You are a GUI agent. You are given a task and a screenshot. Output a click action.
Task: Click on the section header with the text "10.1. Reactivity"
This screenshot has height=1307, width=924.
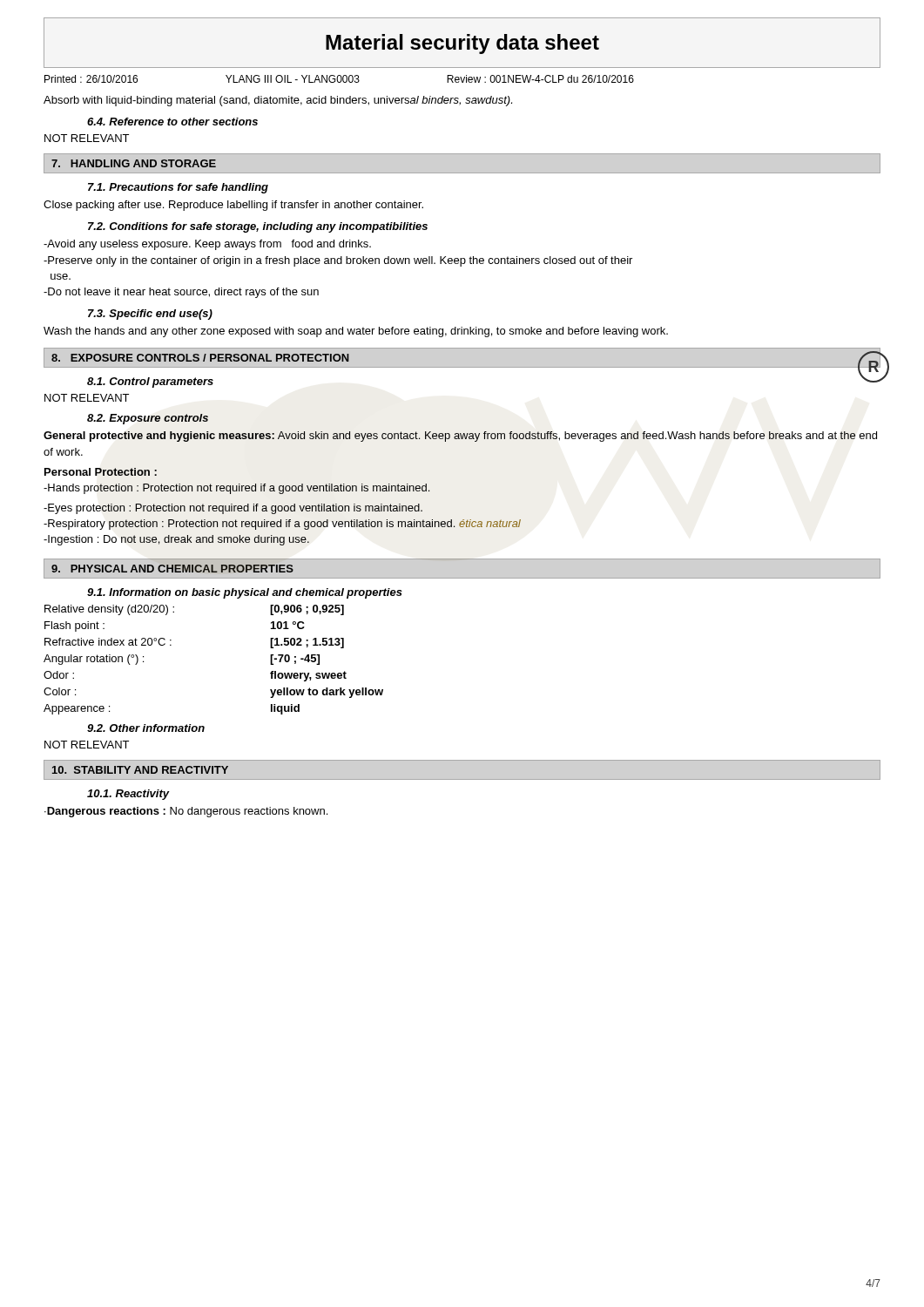click(x=128, y=793)
